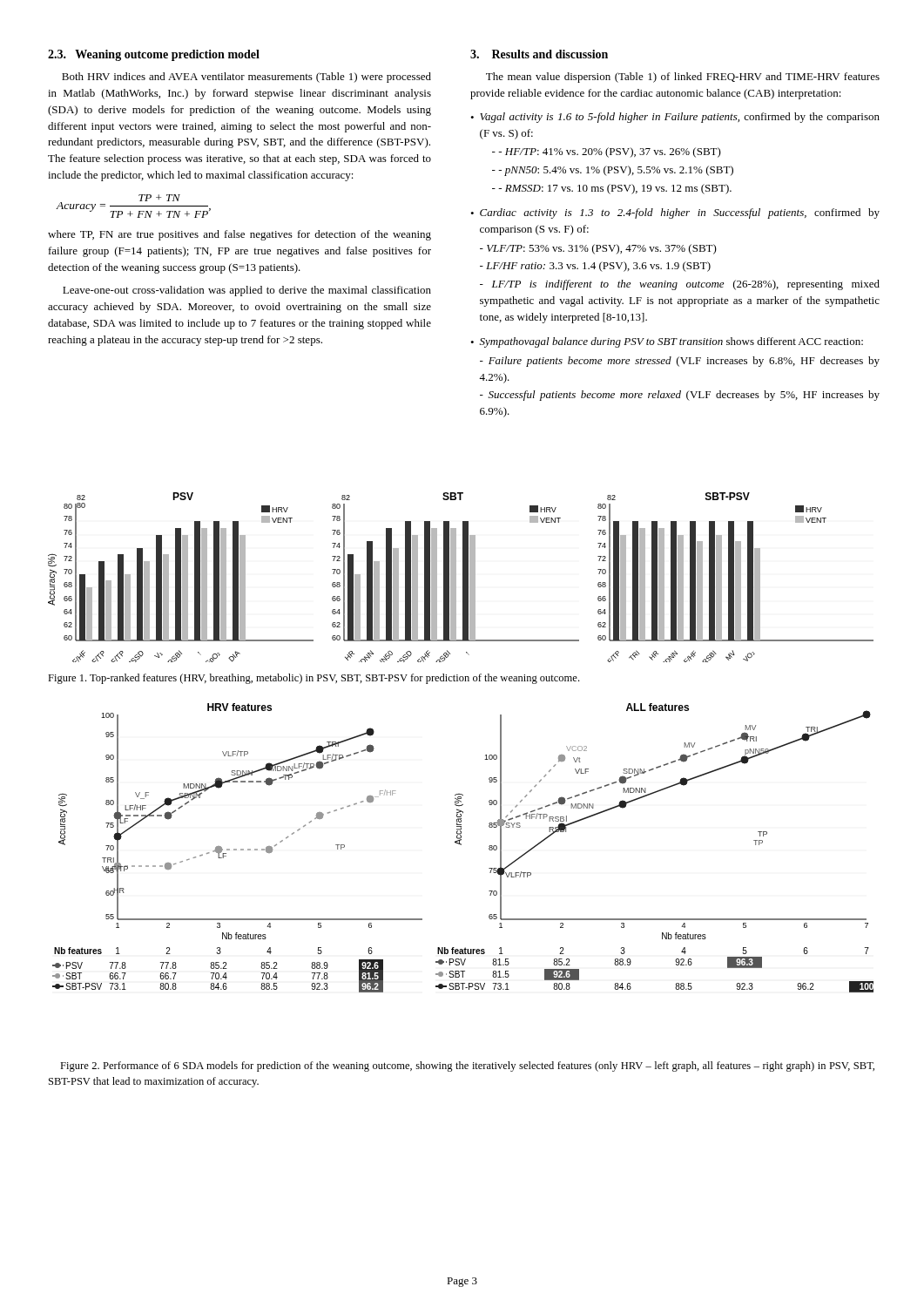Locate the element starting "Leave-one-out cross-validation was applied to derive"

click(239, 315)
